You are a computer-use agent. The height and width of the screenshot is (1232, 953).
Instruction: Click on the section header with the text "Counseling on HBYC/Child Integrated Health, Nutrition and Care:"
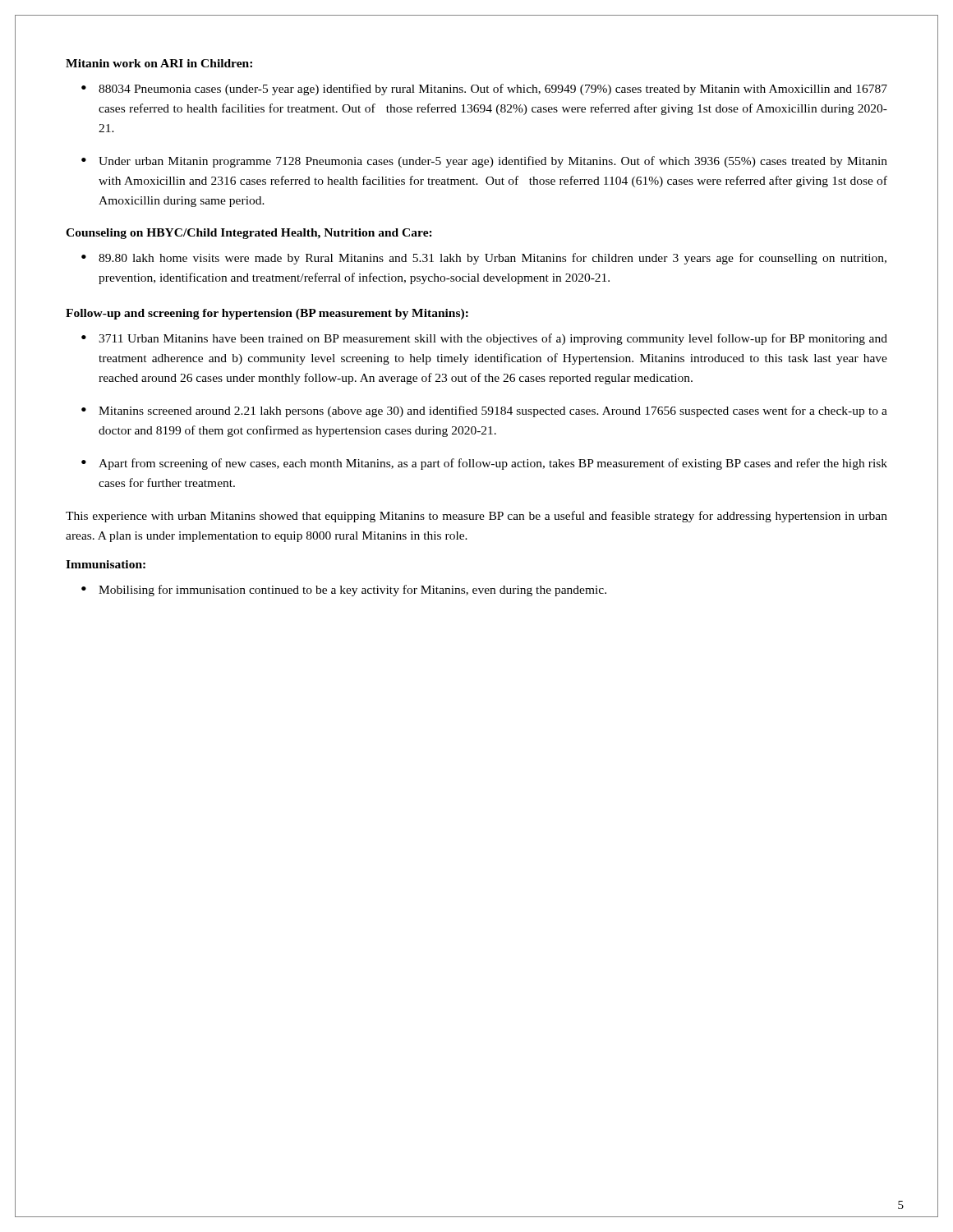pyautogui.click(x=249, y=232)
